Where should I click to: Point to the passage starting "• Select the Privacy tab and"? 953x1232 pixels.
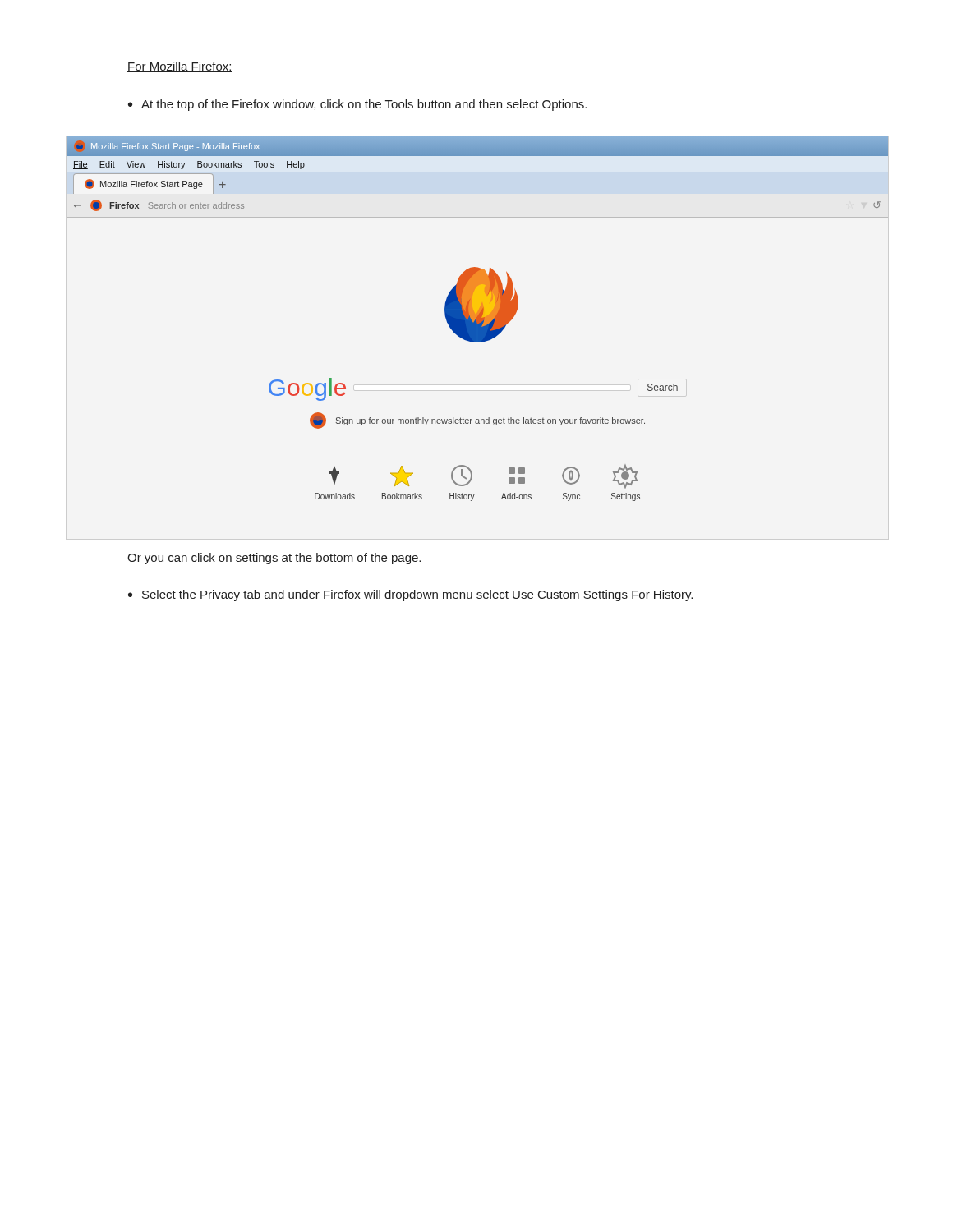pos(411,595)
